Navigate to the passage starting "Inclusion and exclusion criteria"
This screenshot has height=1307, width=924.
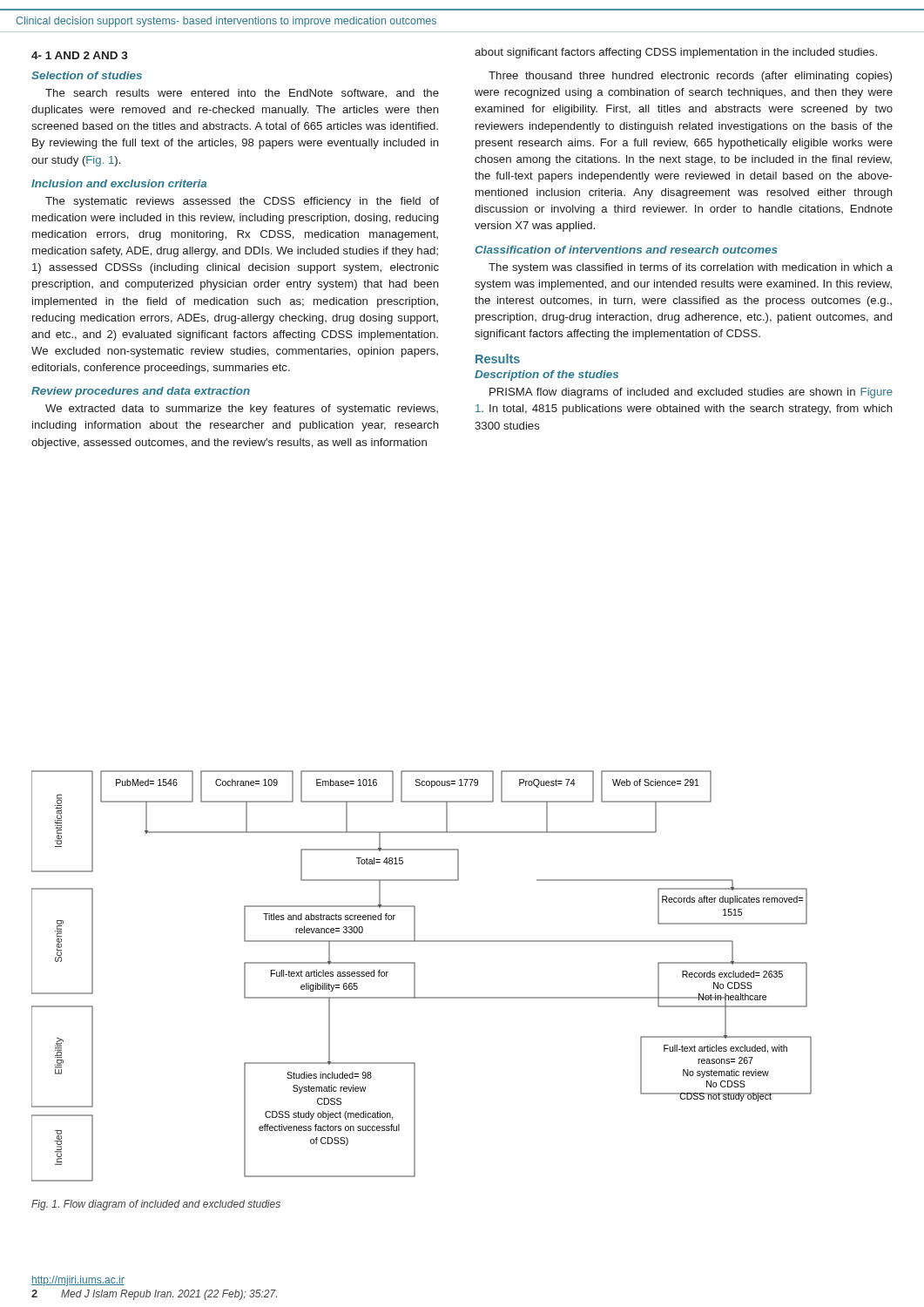tap(119, 183)
